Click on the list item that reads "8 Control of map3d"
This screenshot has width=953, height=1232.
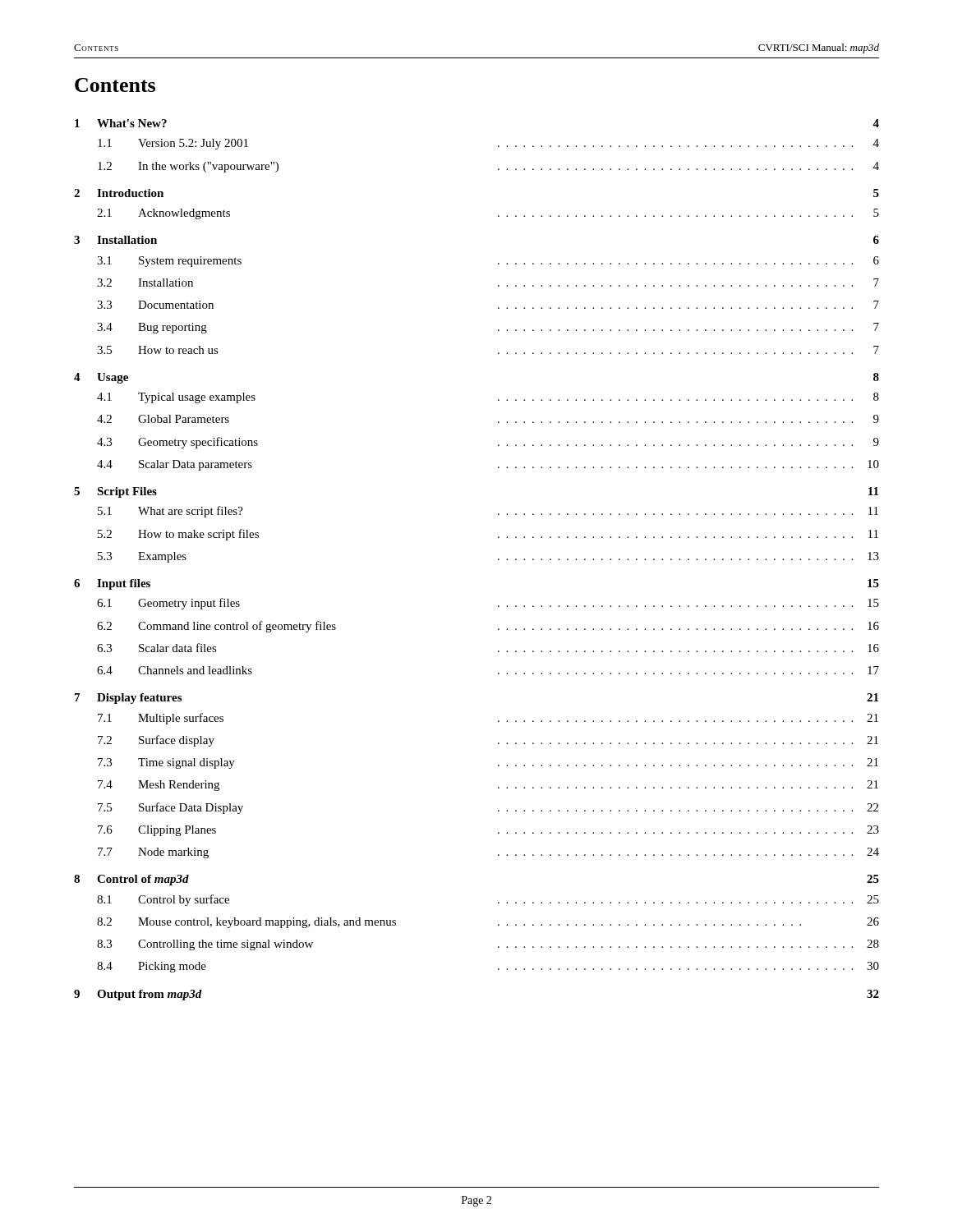[x=146, y=880]
